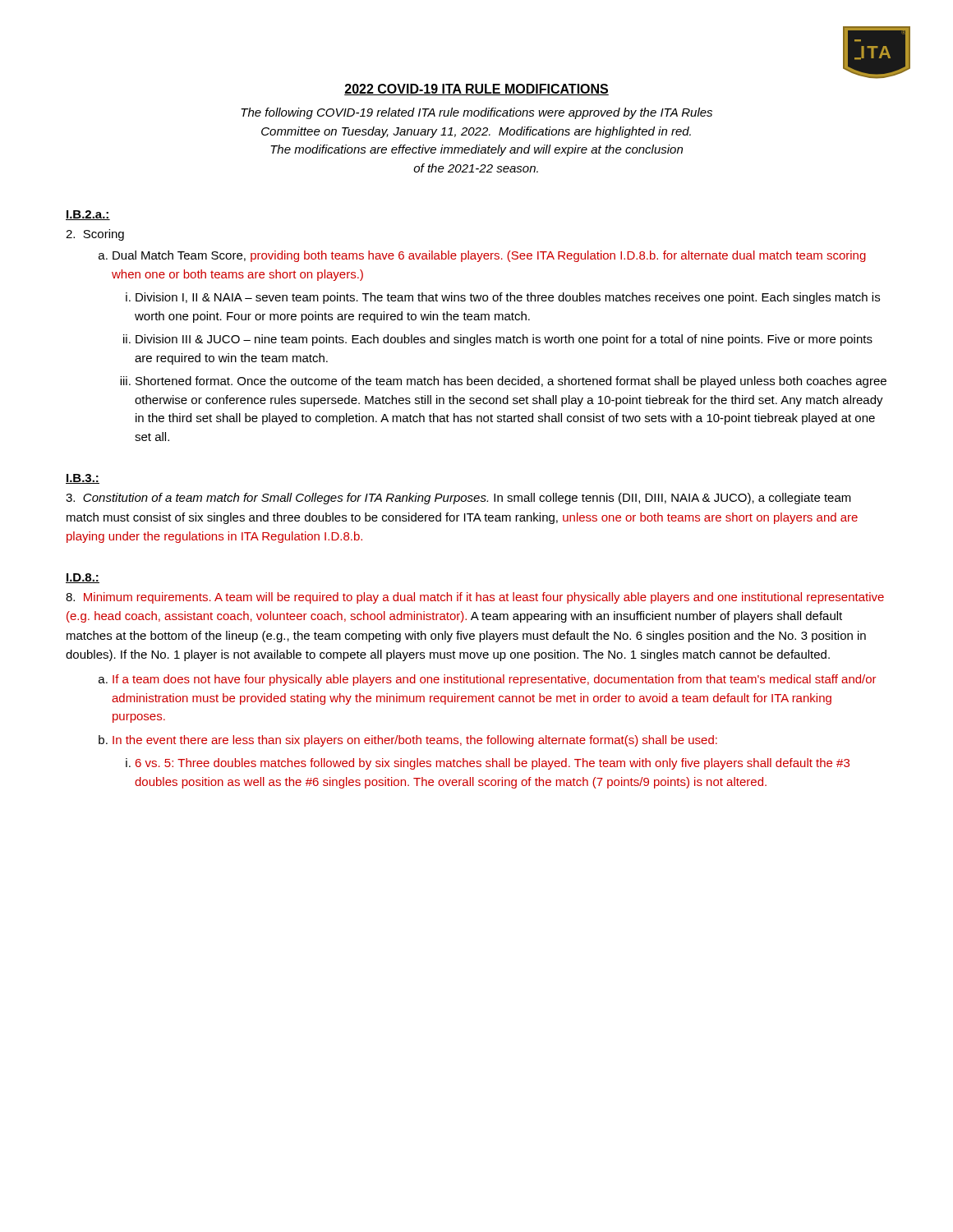
Task: Locate the list item that says "If a team does not have four physically"
Action: (494, 697)
